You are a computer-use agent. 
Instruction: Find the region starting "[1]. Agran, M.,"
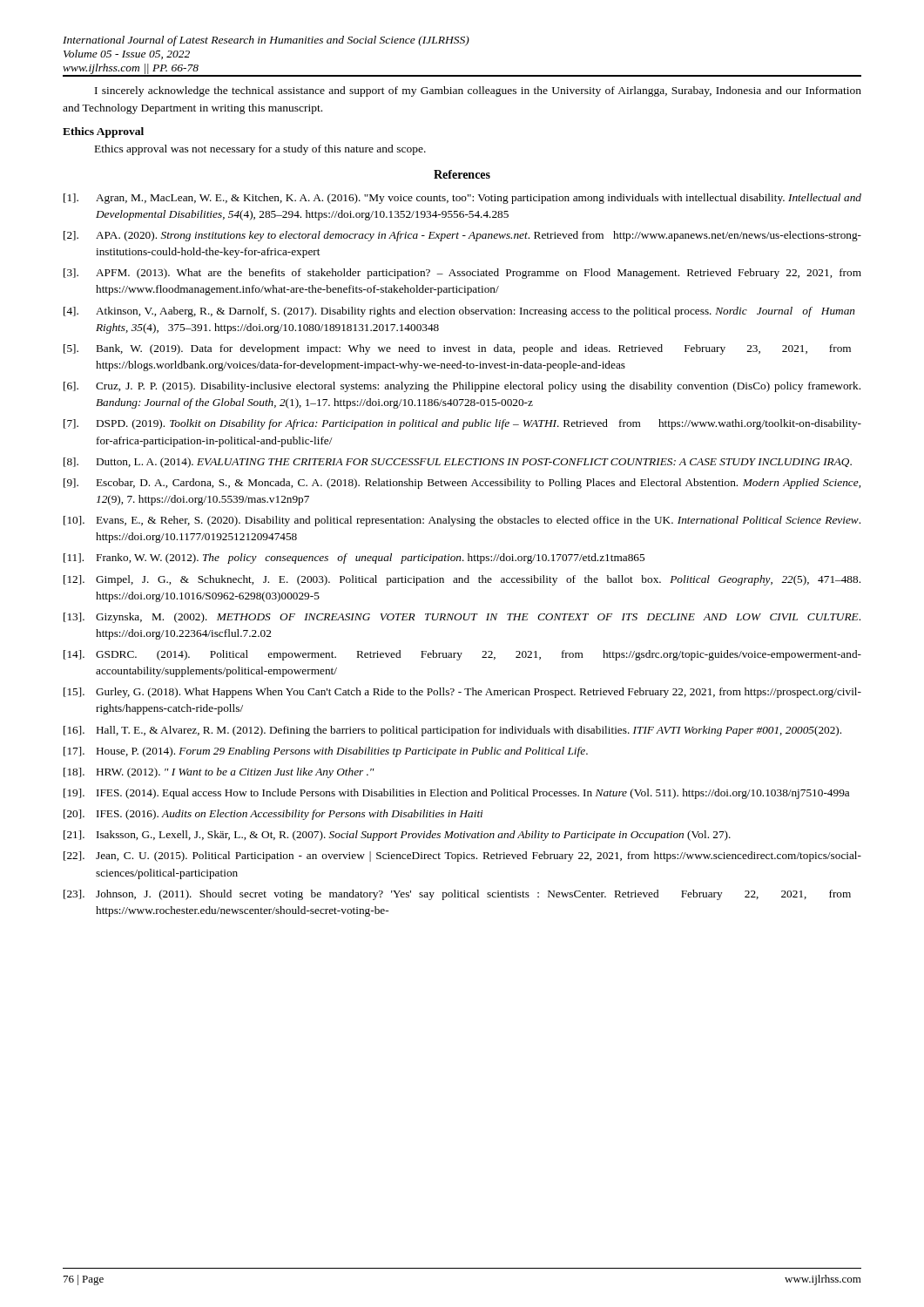tap(462, 206)
